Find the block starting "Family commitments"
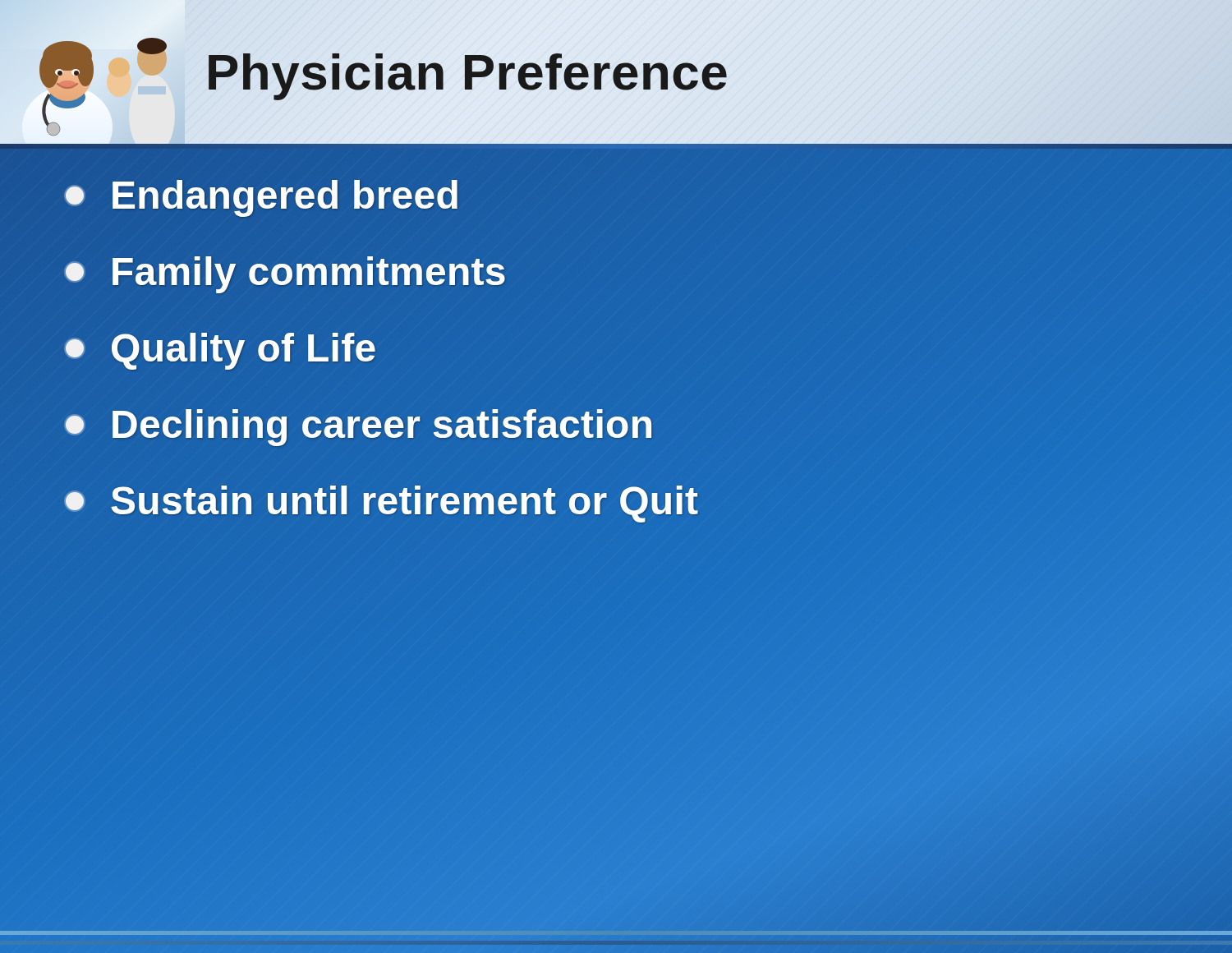 click(x=286, y=272)
